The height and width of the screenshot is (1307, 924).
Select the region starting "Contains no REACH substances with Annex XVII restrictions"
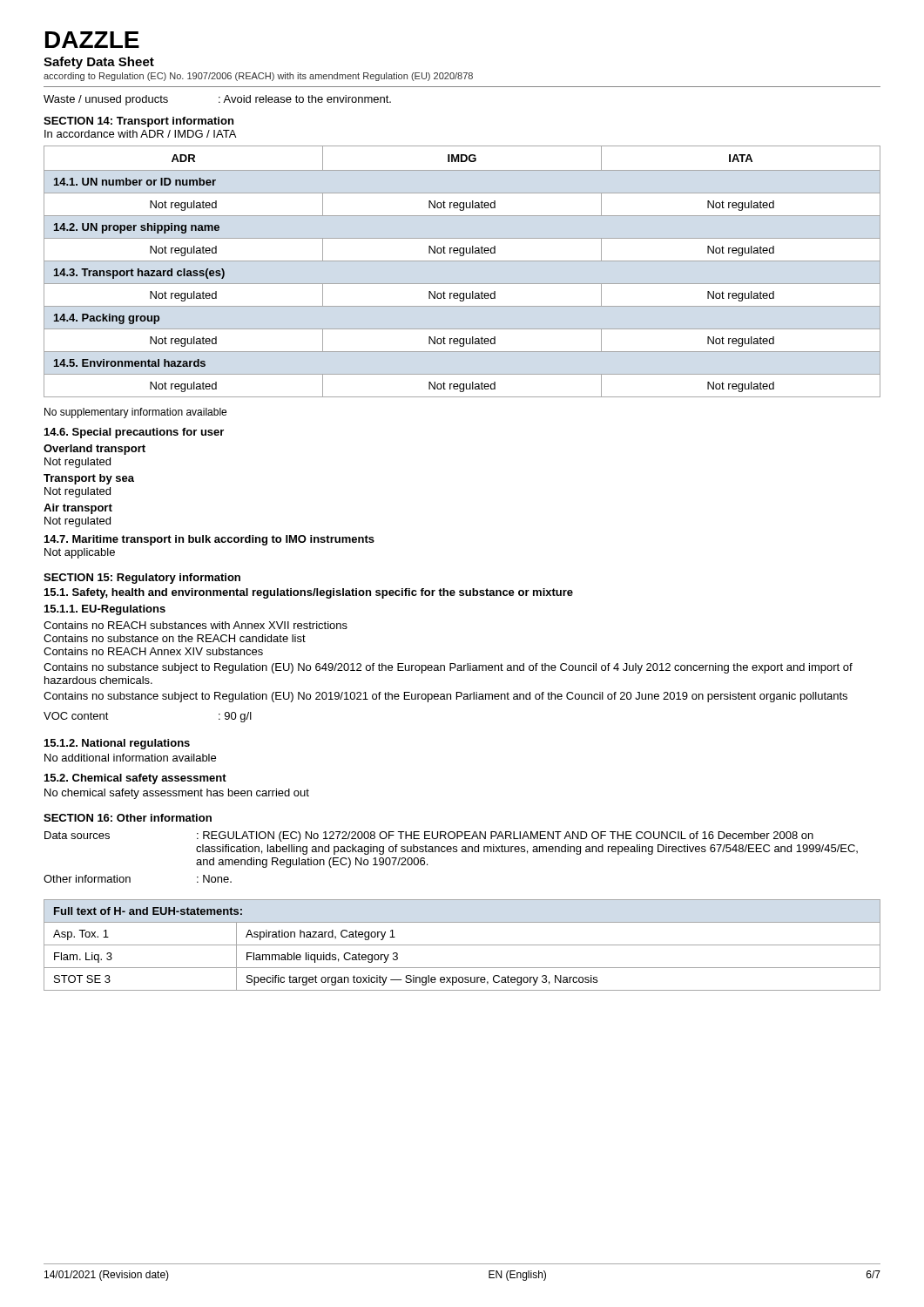tap(196, 625)
